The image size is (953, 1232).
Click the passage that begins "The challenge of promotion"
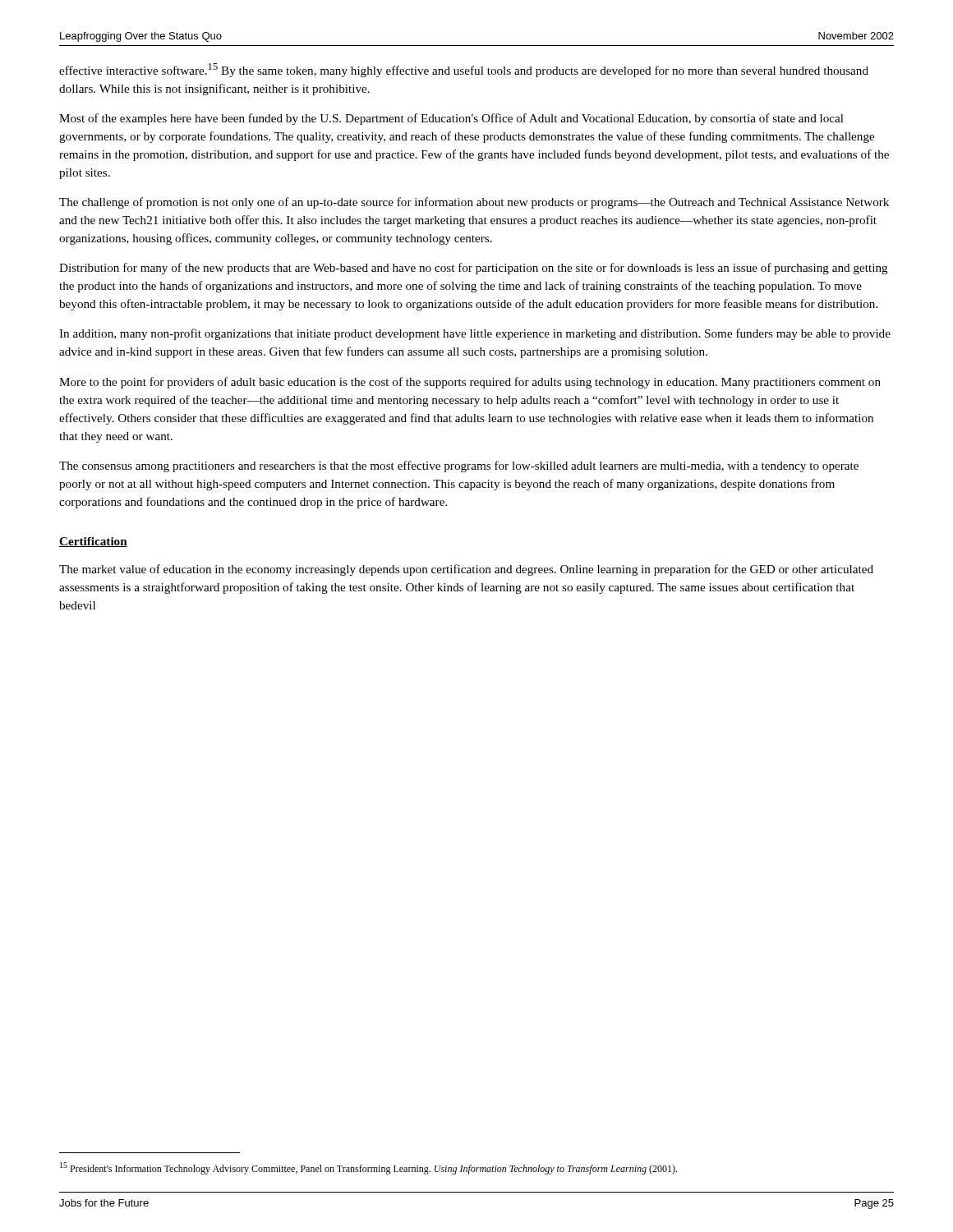point(474,220)
